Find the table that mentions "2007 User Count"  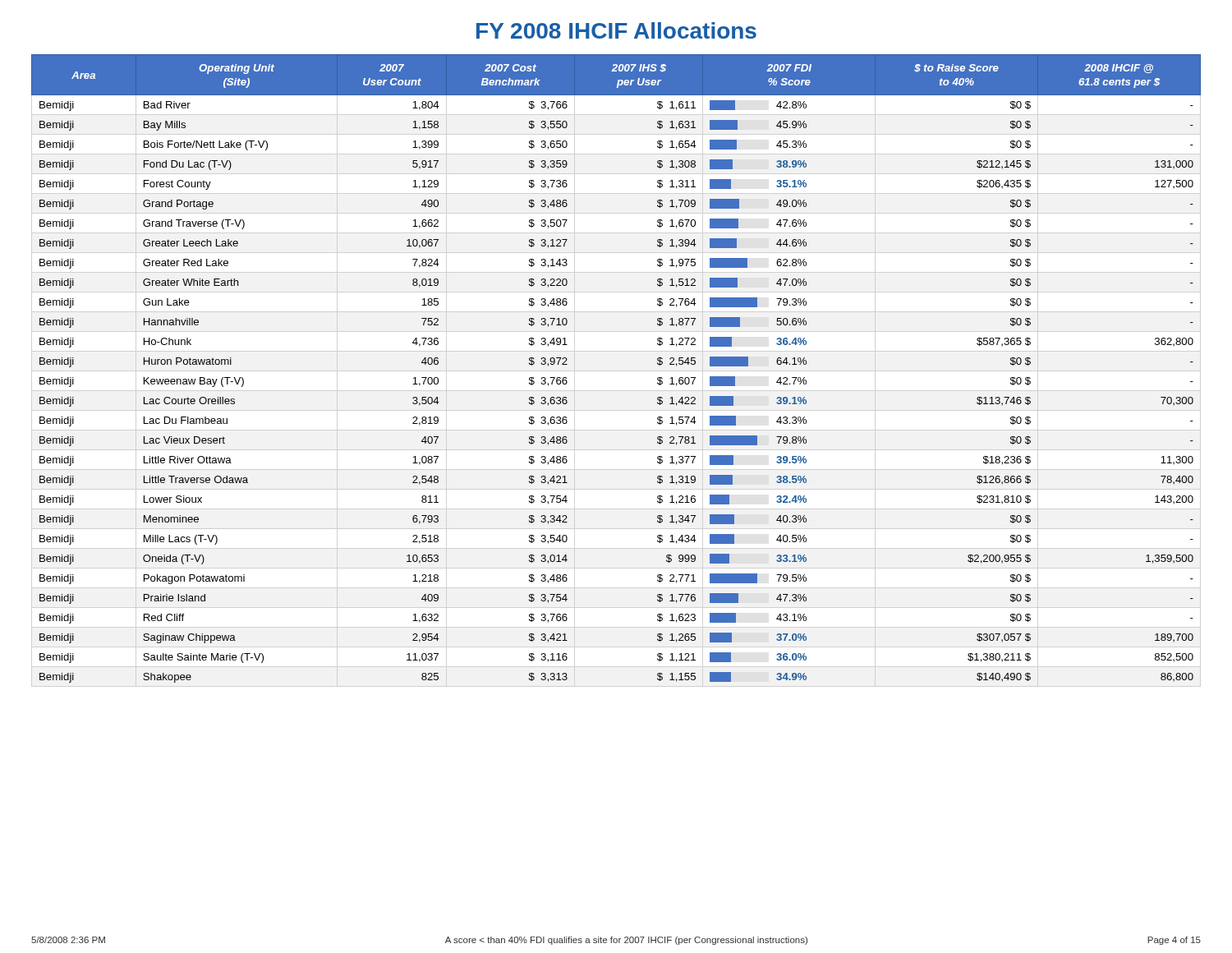point(616,371)
